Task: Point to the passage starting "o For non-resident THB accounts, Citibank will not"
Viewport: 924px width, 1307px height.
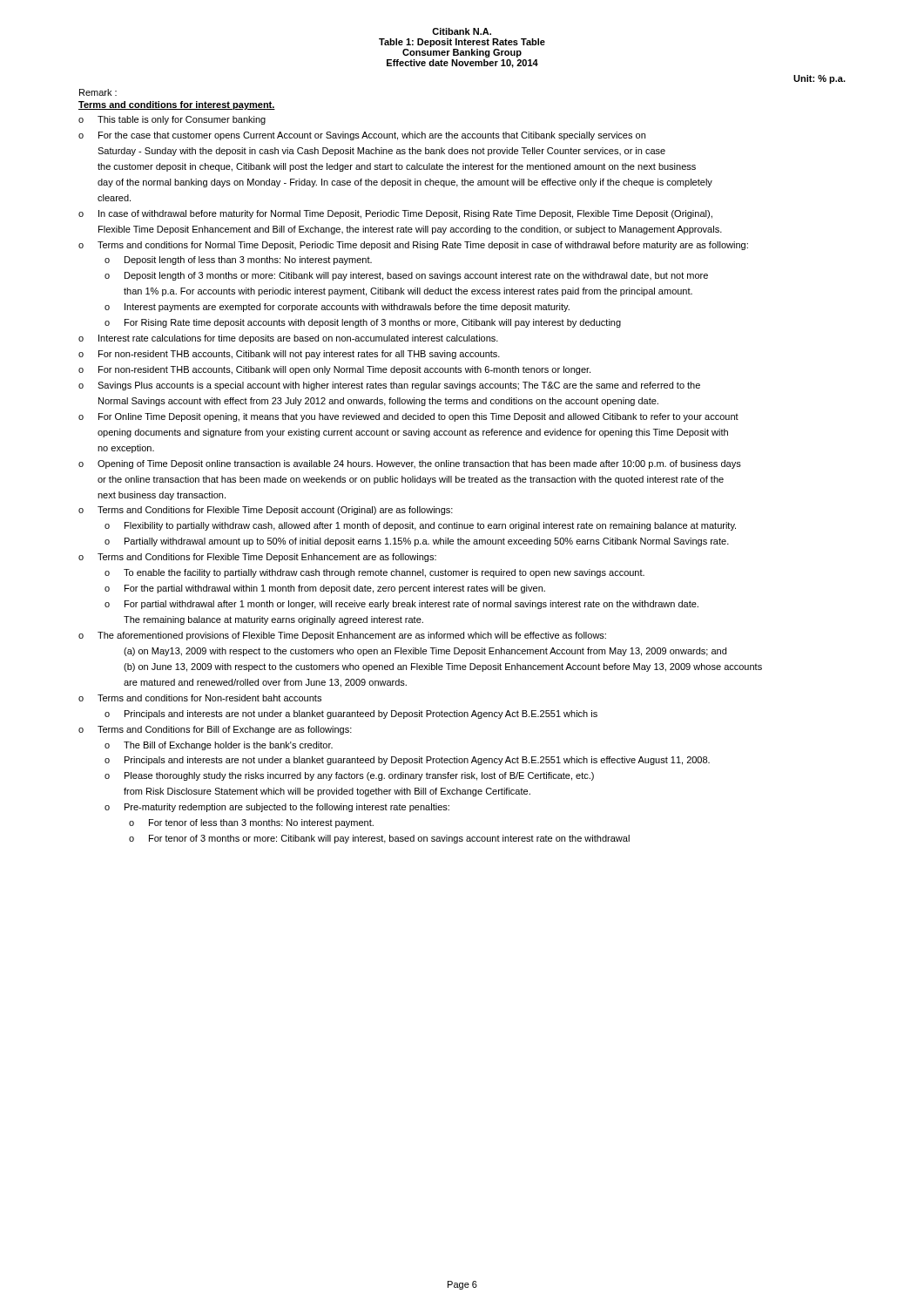Action: [462, 355]
